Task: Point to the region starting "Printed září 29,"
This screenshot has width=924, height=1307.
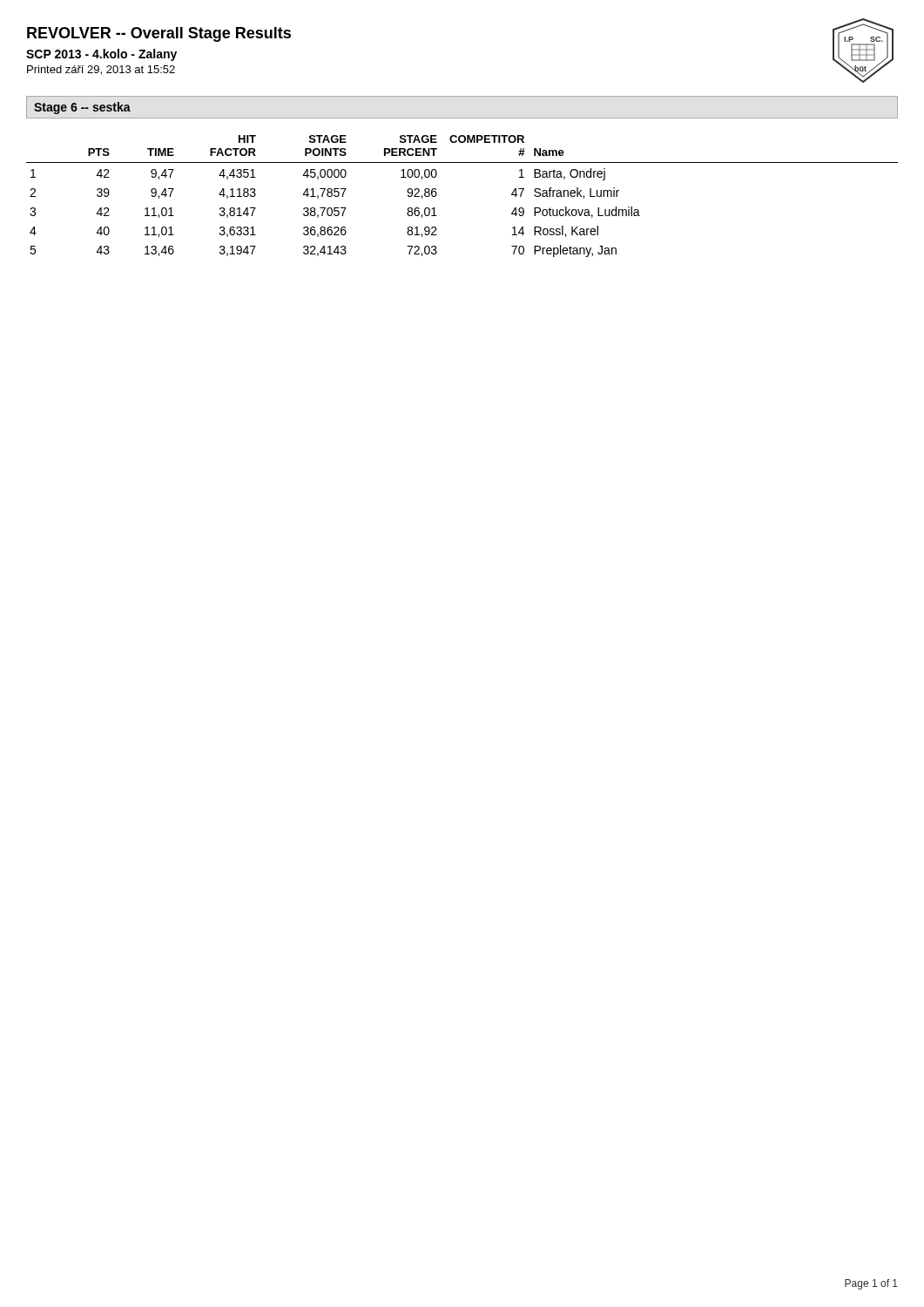Action: click(101, 69)
